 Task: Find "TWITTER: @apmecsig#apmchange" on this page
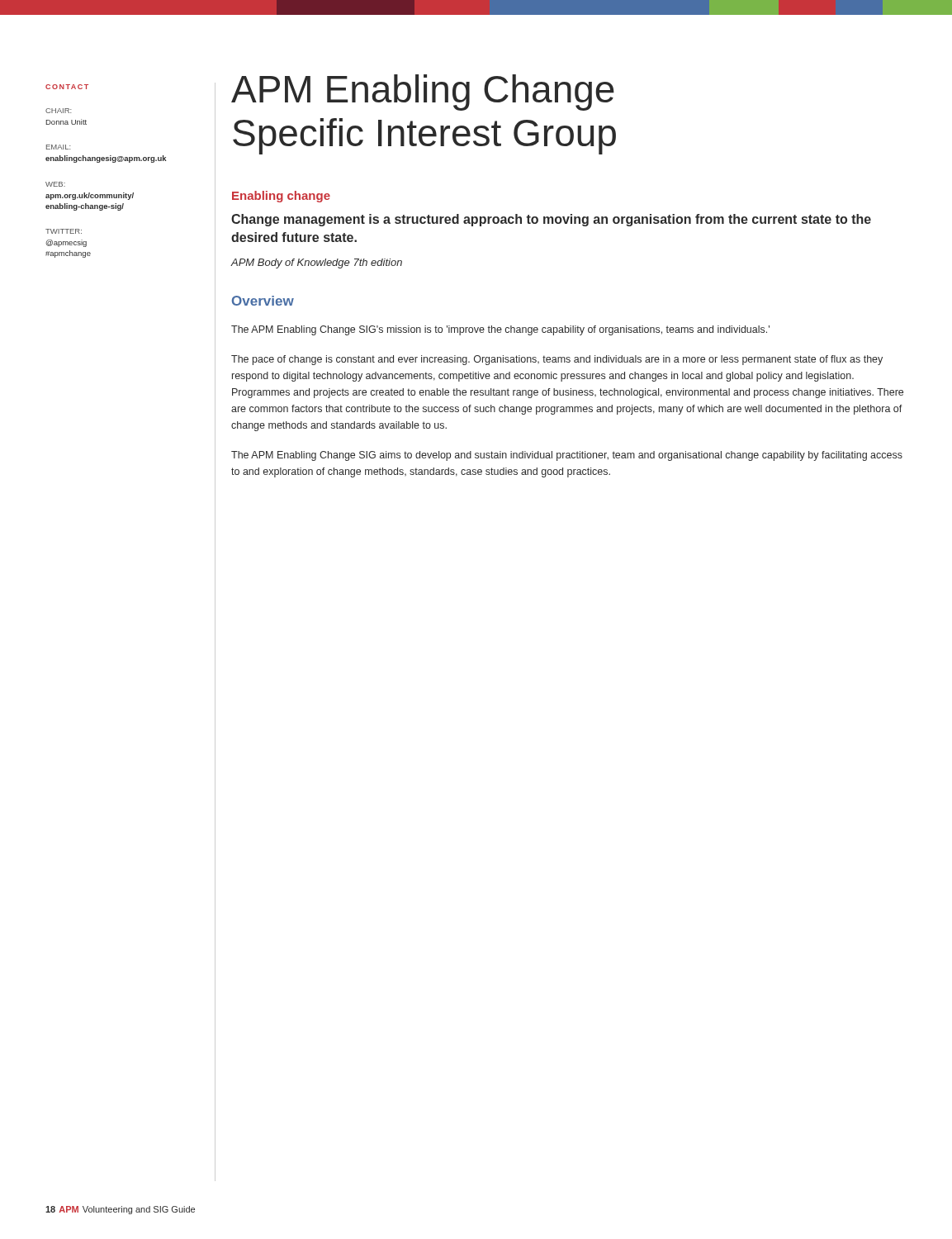coord(64,231)
